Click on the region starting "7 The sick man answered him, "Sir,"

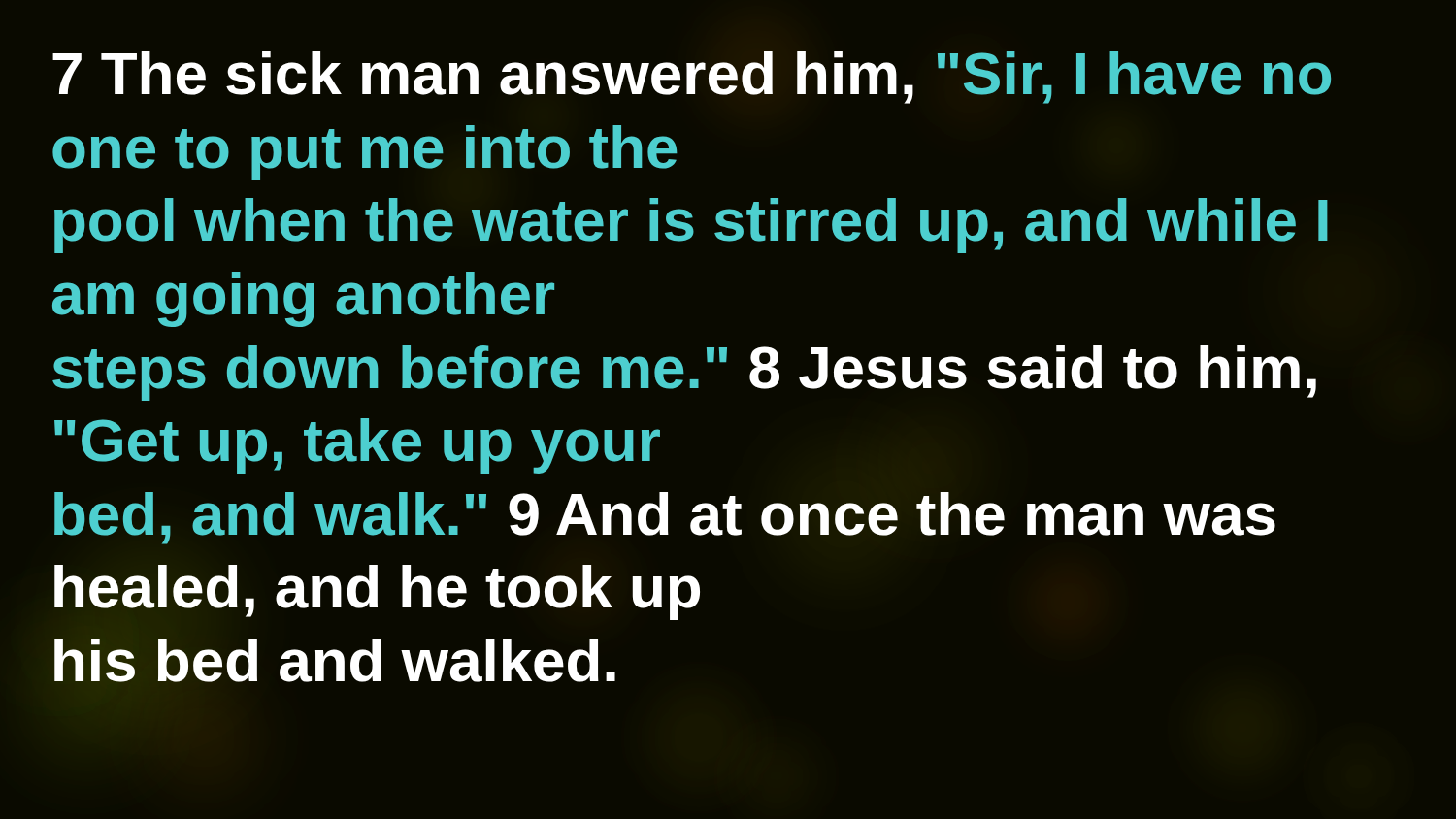pyautogui.click(x=692, y=367)
